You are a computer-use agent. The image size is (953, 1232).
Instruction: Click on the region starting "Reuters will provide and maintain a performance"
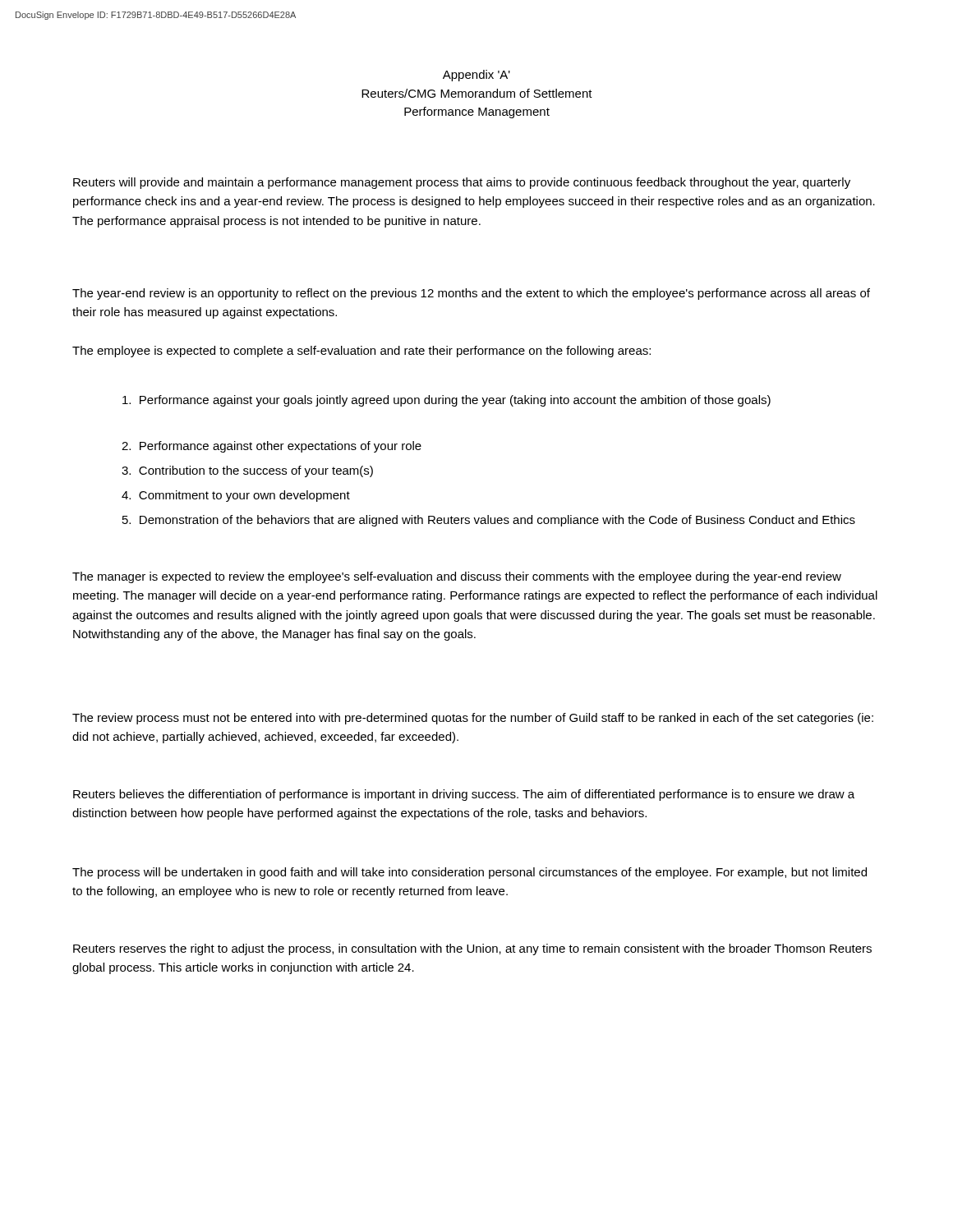coord(474,201)
